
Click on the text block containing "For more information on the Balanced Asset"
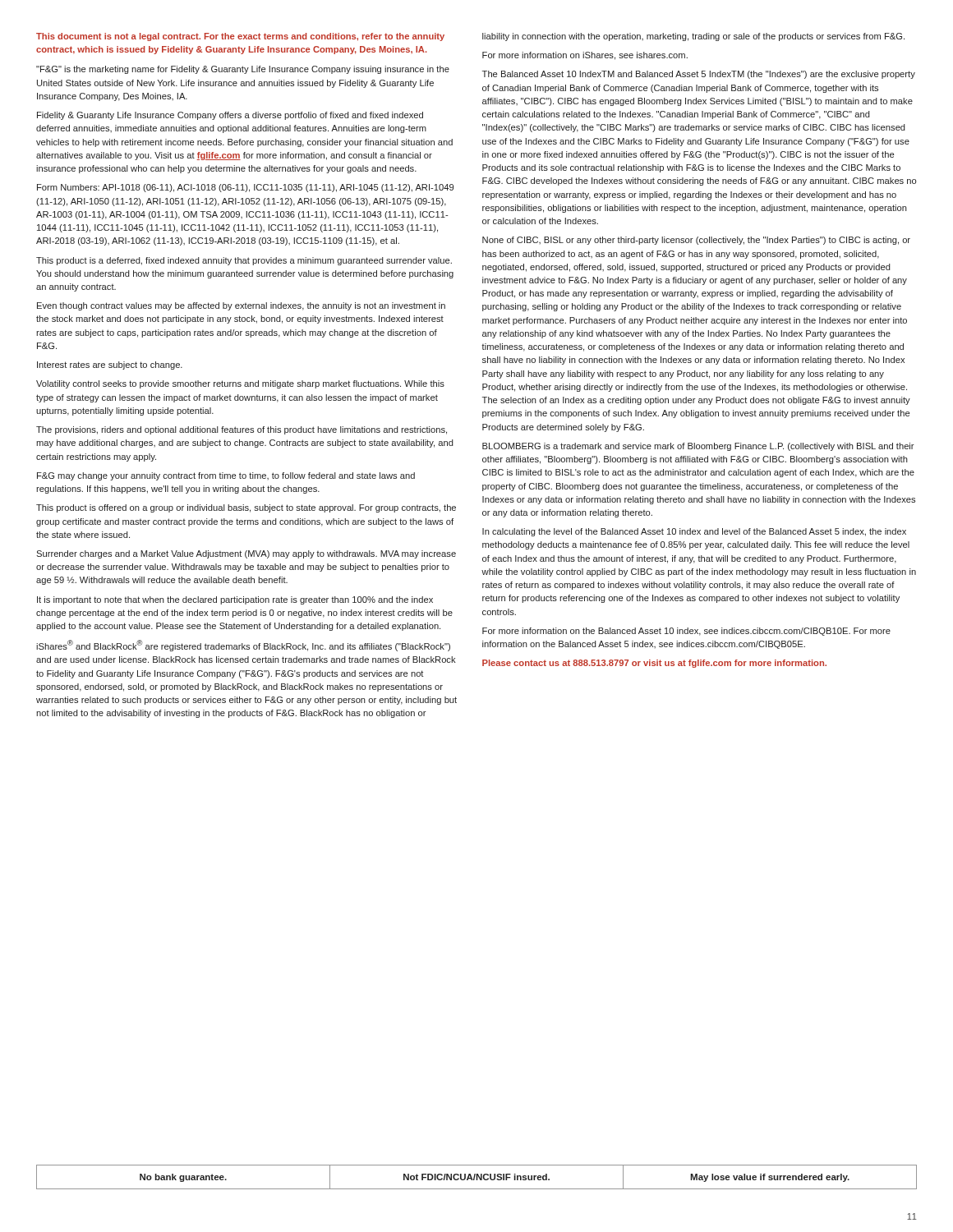699,637
